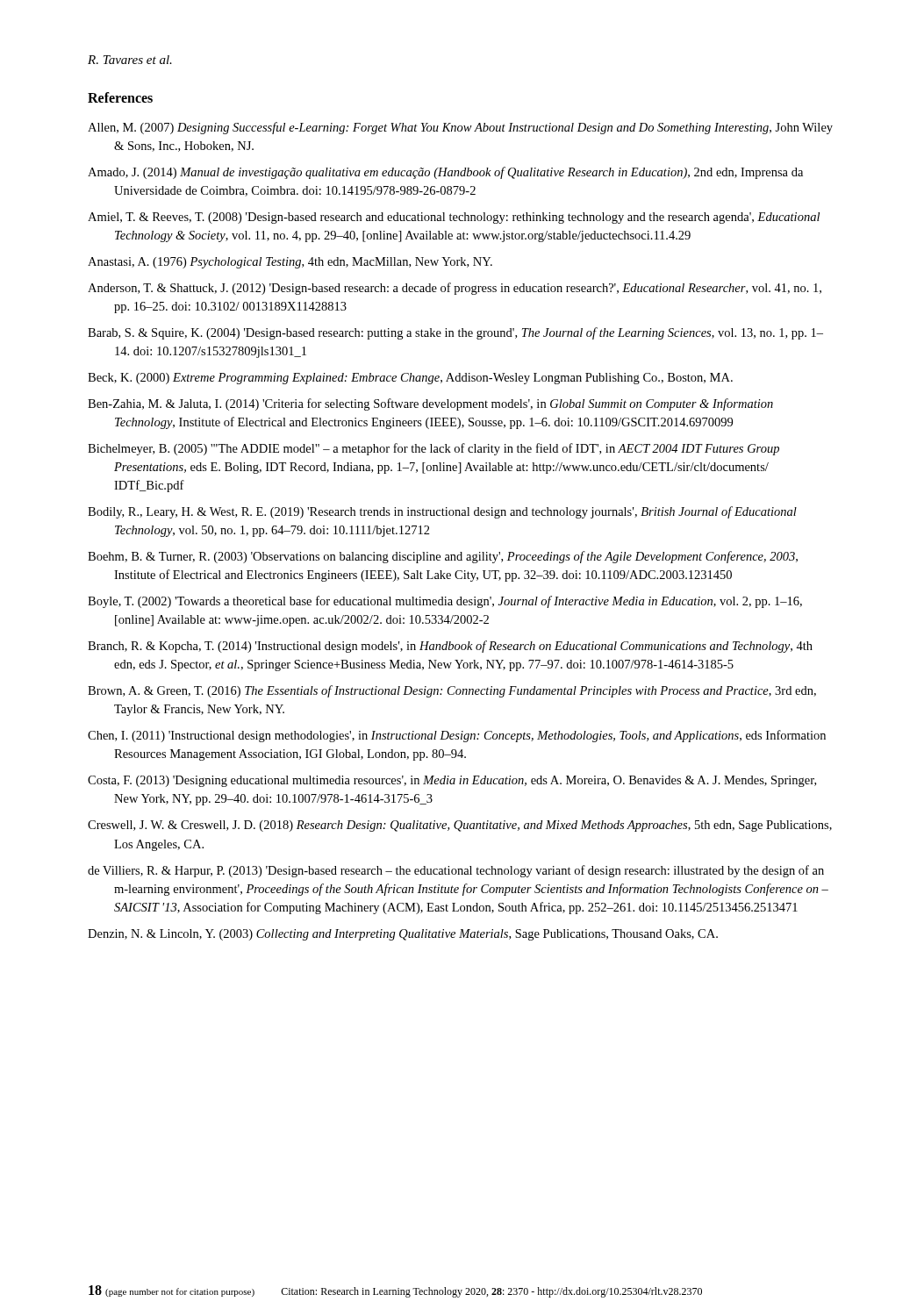Point to the block starting "Boehm, B. & Turner,"
The width and height of the screenshot is (924, 1316).
[443, 566]
